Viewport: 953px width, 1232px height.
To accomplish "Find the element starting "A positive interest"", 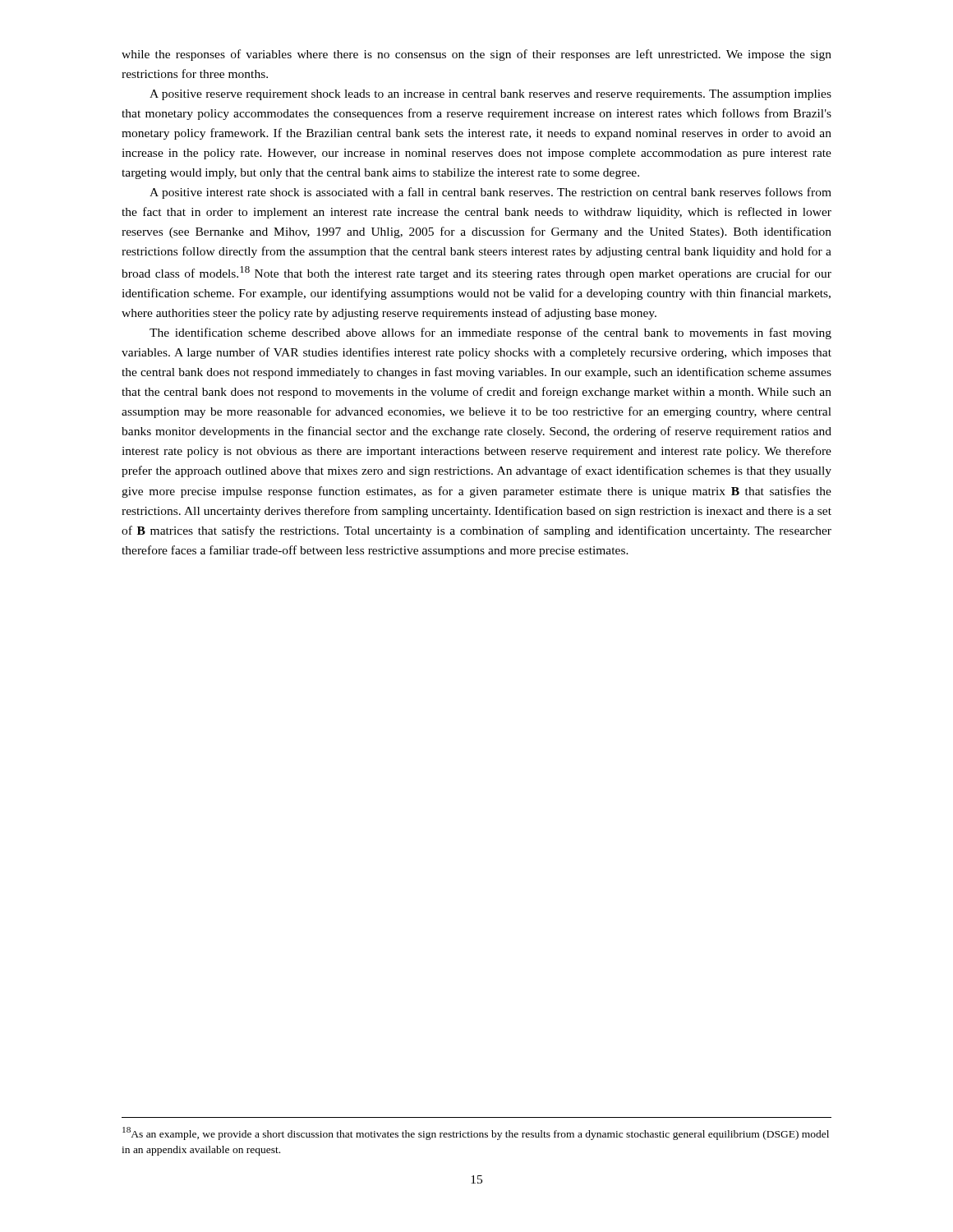I will [x=476, y=253].
